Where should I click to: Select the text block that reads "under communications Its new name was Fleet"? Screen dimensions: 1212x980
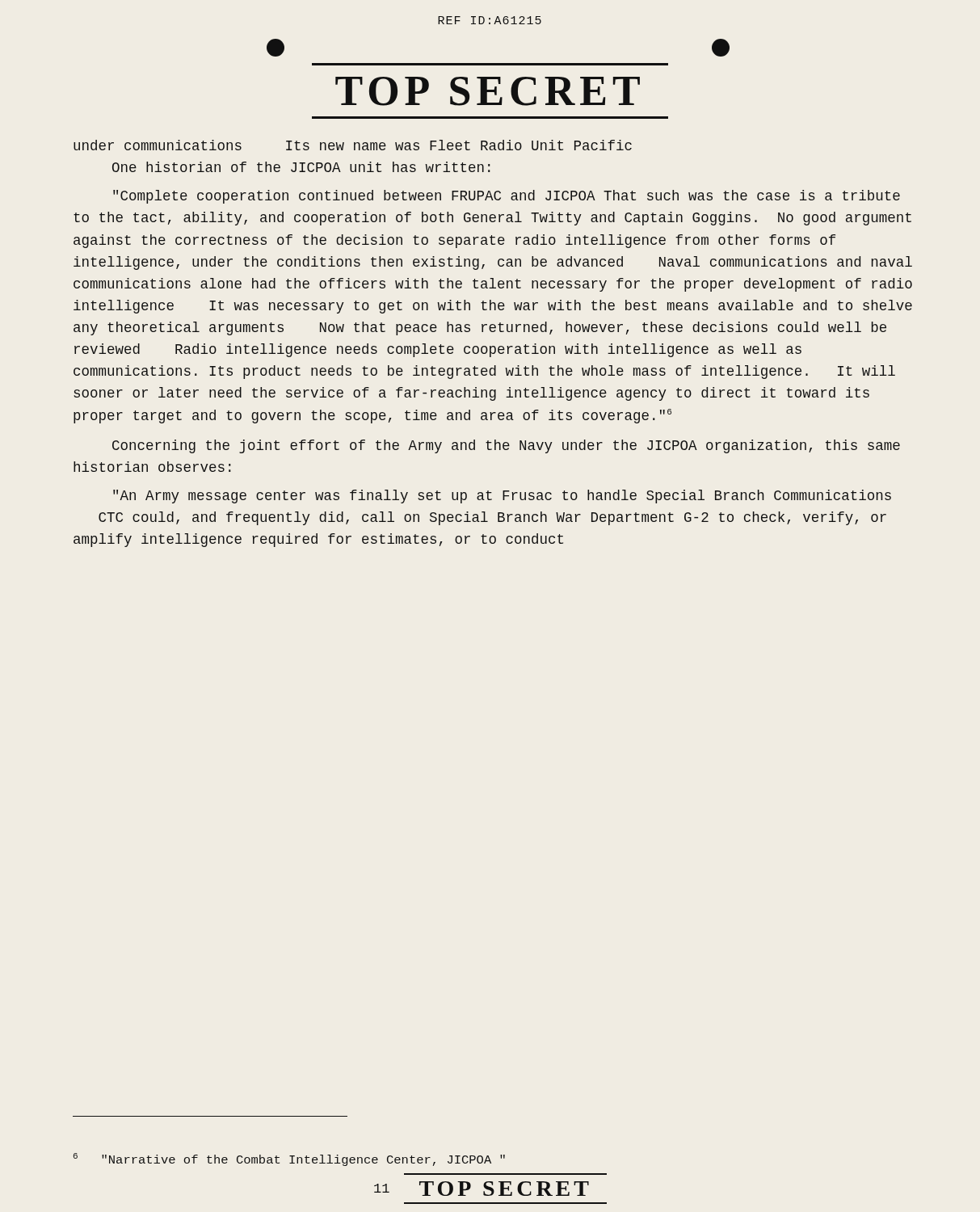point(494,343)
